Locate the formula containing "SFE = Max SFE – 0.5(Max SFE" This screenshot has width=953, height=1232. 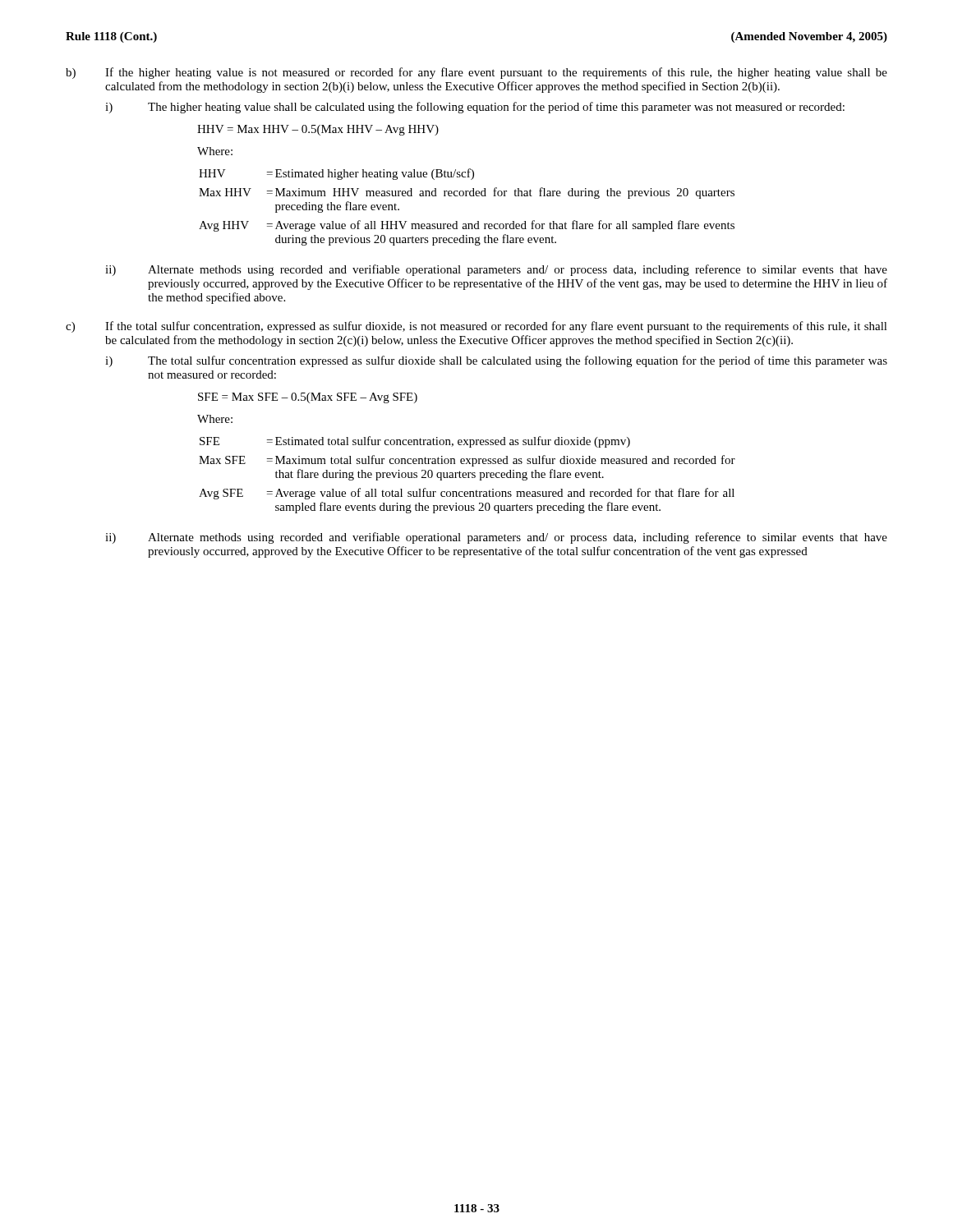tap(307, 397)
